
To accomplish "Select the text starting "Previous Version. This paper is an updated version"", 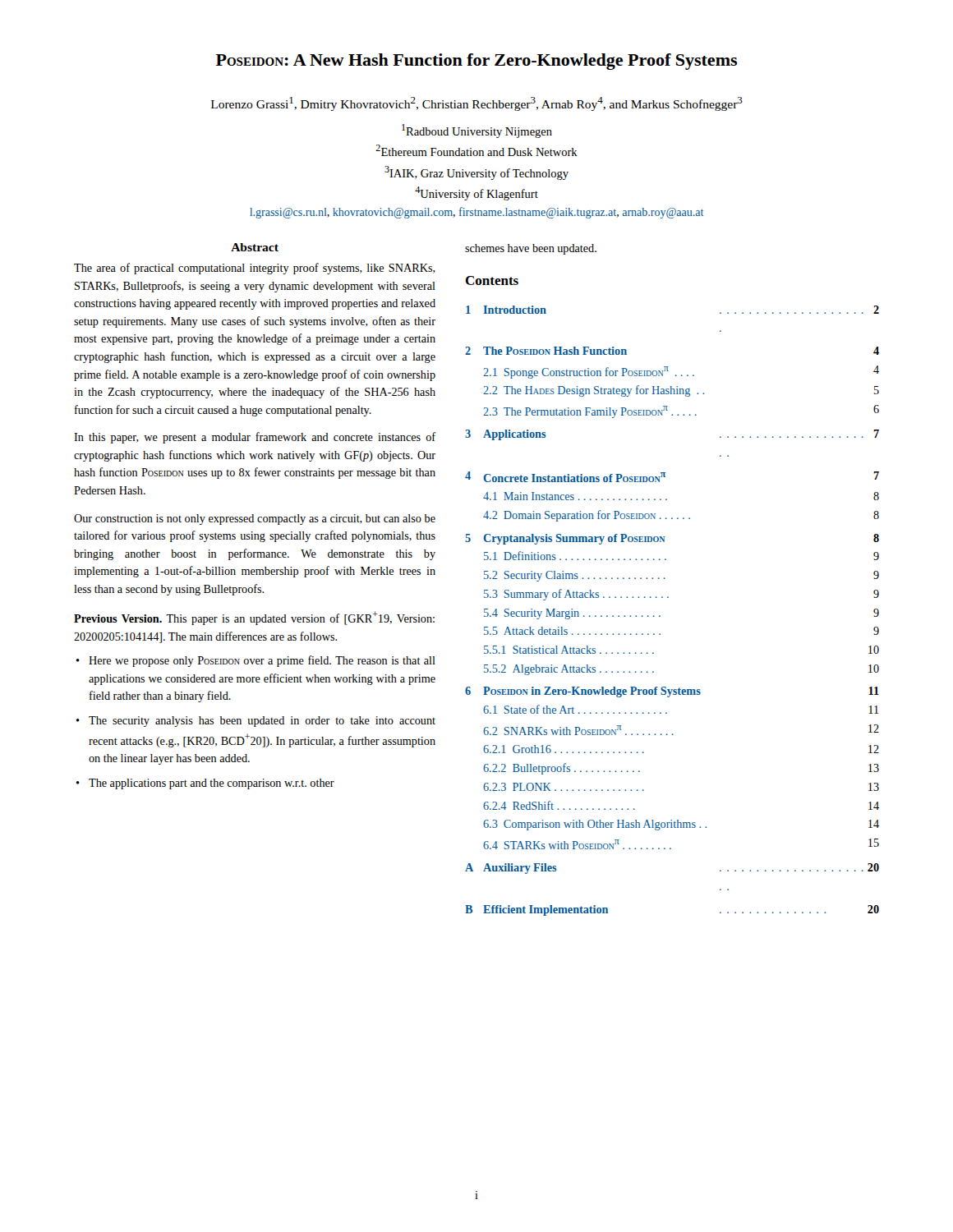I will pos(255,626).
